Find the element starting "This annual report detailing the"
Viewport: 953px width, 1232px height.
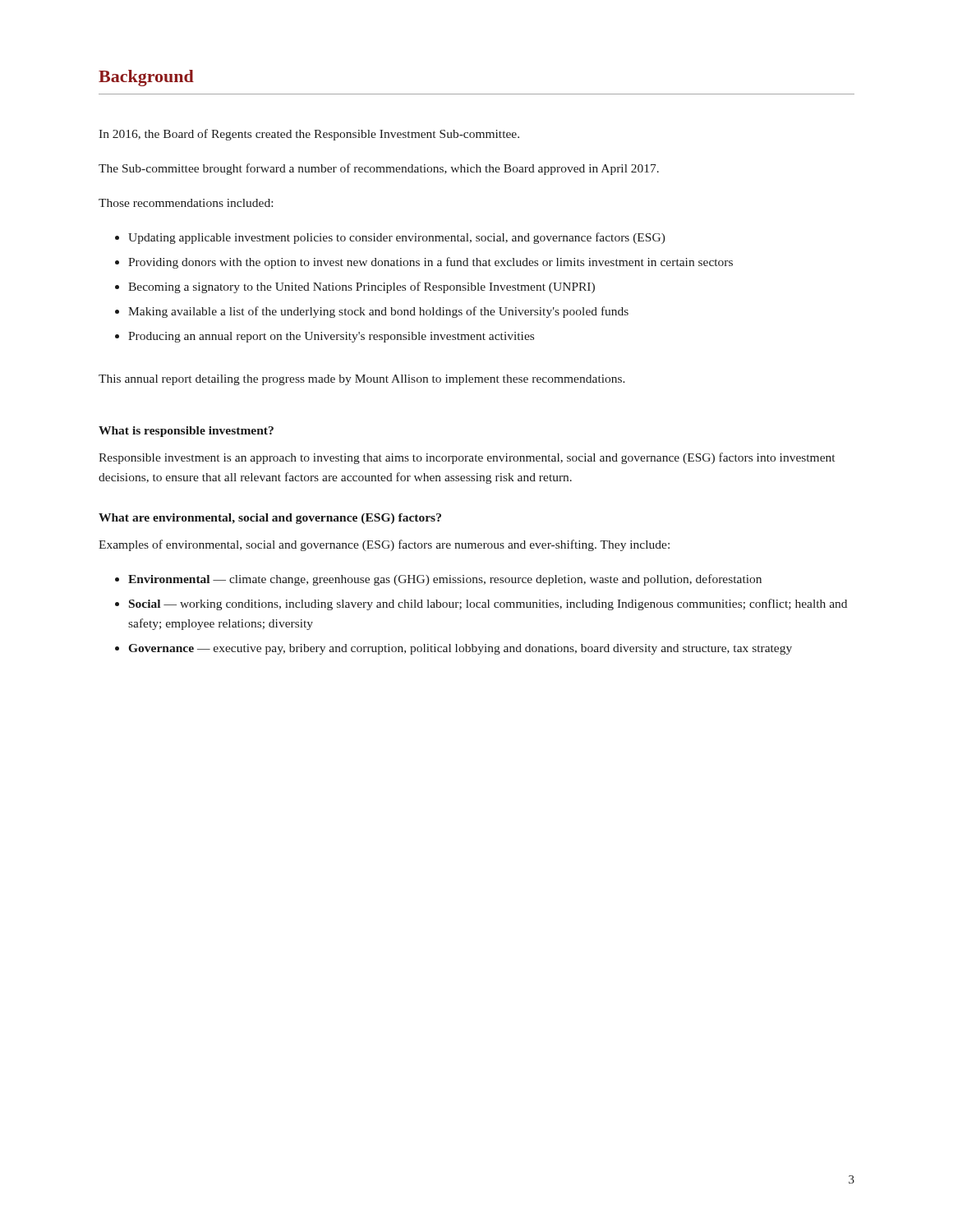(x=362, y=378)
